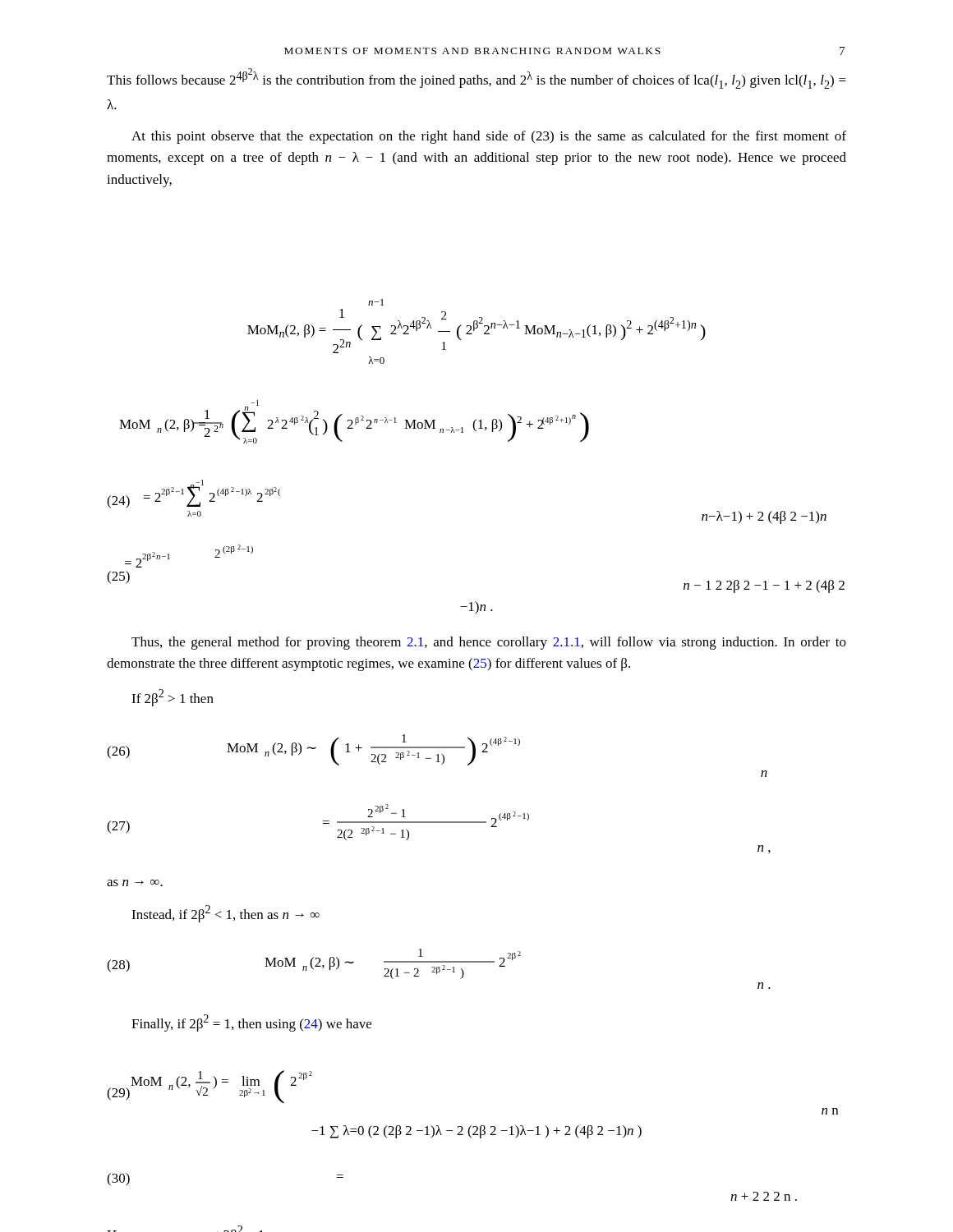Find the block starting "(27) = 2 2β 2 − 1 2(2"
Viewport: 953px width, 1232px height.
[476, 826]
